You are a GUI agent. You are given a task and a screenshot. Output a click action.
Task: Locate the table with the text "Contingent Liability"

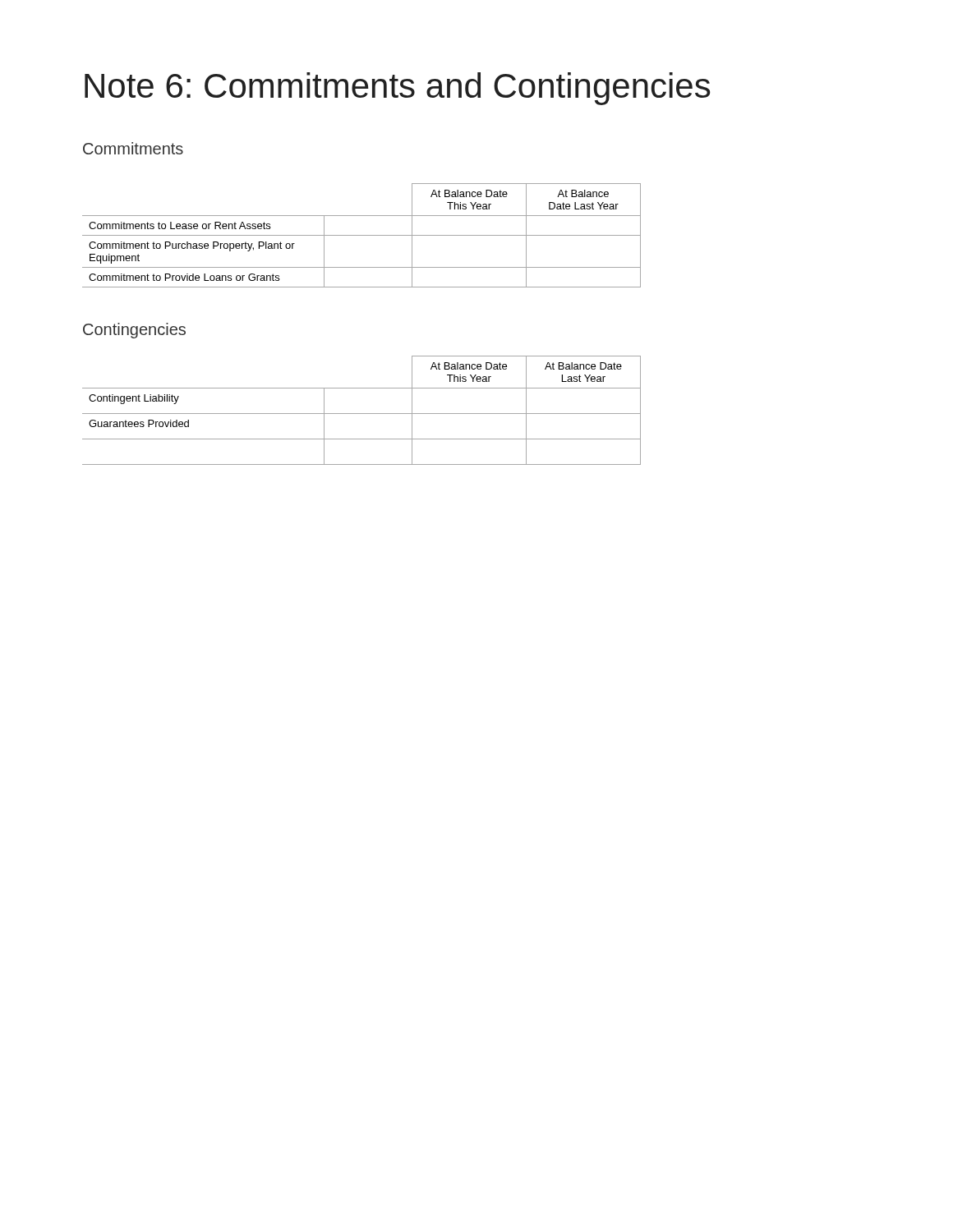pos(476,411)
